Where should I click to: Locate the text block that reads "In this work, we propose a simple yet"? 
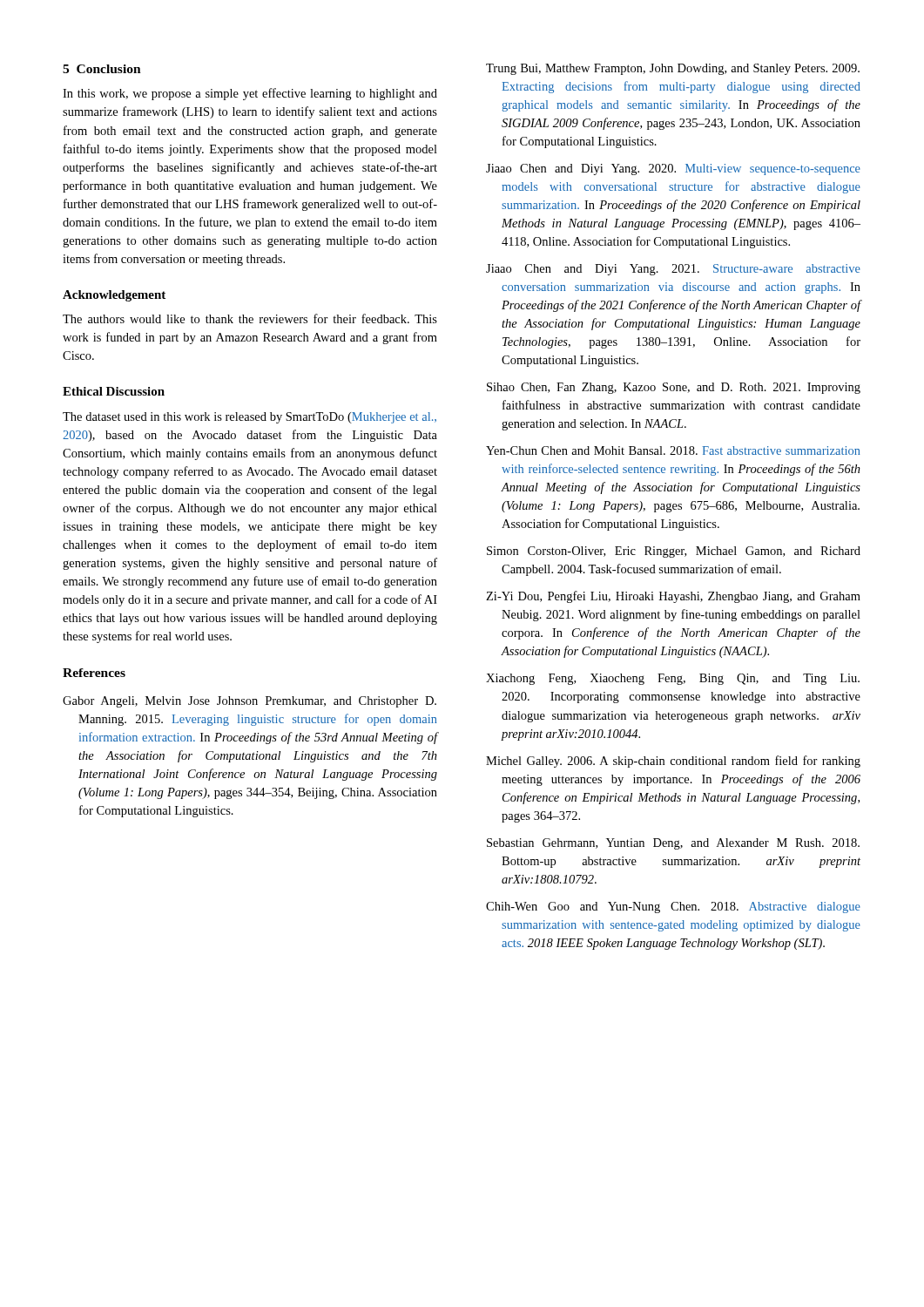(x=250, y=177)
